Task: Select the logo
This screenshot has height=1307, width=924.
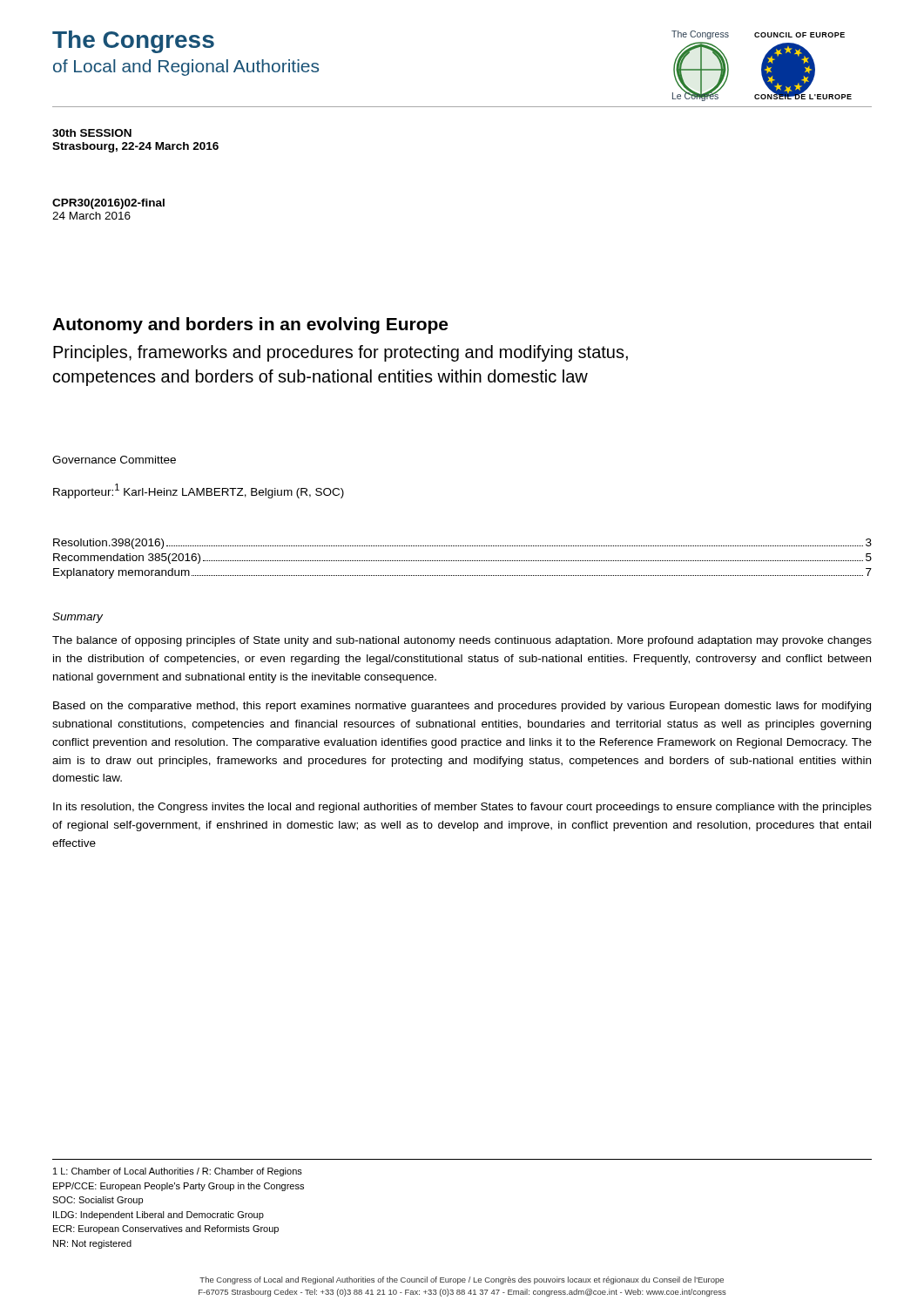Action: point(772,68)
